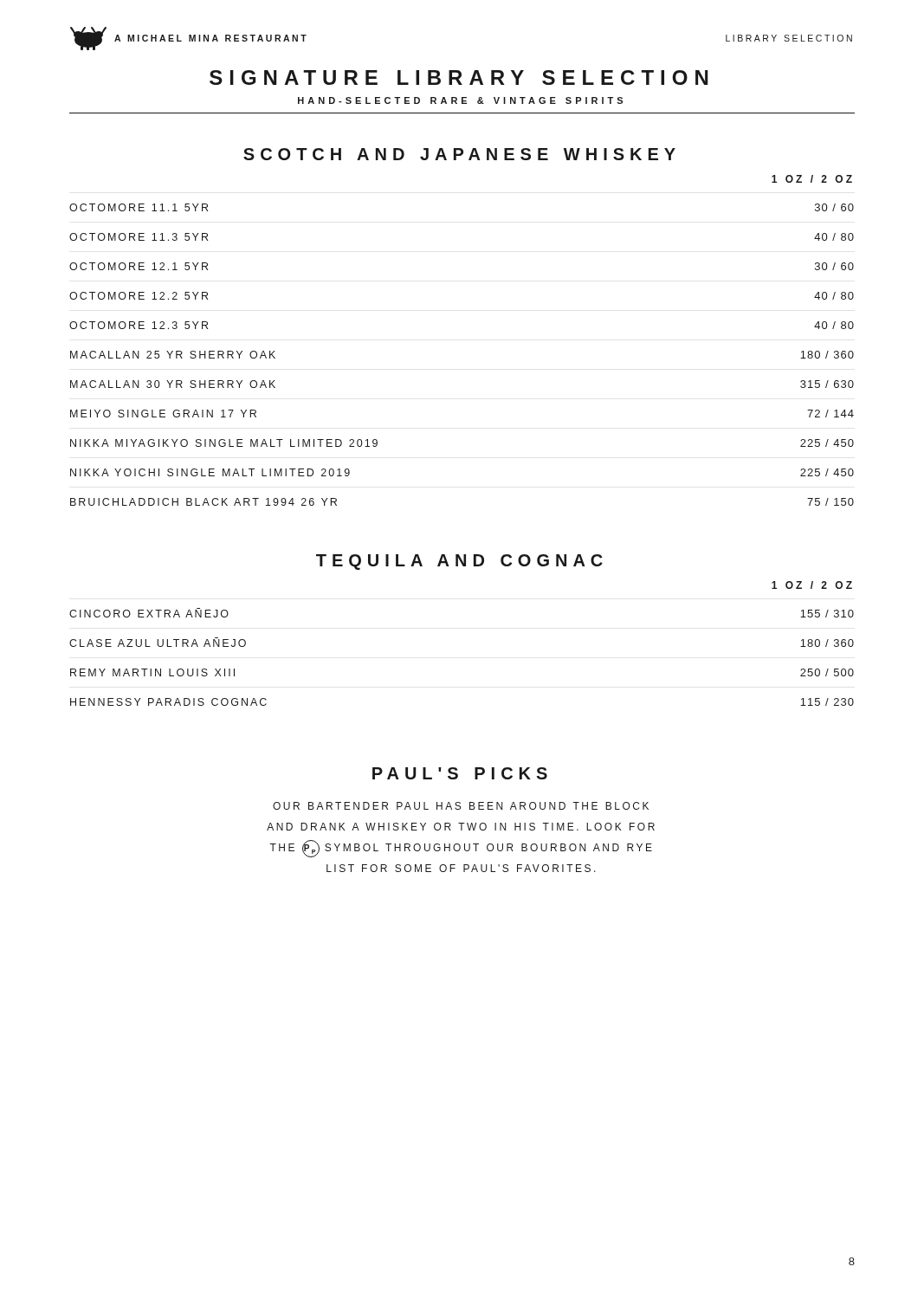Click on the passage starting "OUR BARTENDER PAUL"
The height and width of the screenshot is (1299, 924).
[x=462, y=837]
